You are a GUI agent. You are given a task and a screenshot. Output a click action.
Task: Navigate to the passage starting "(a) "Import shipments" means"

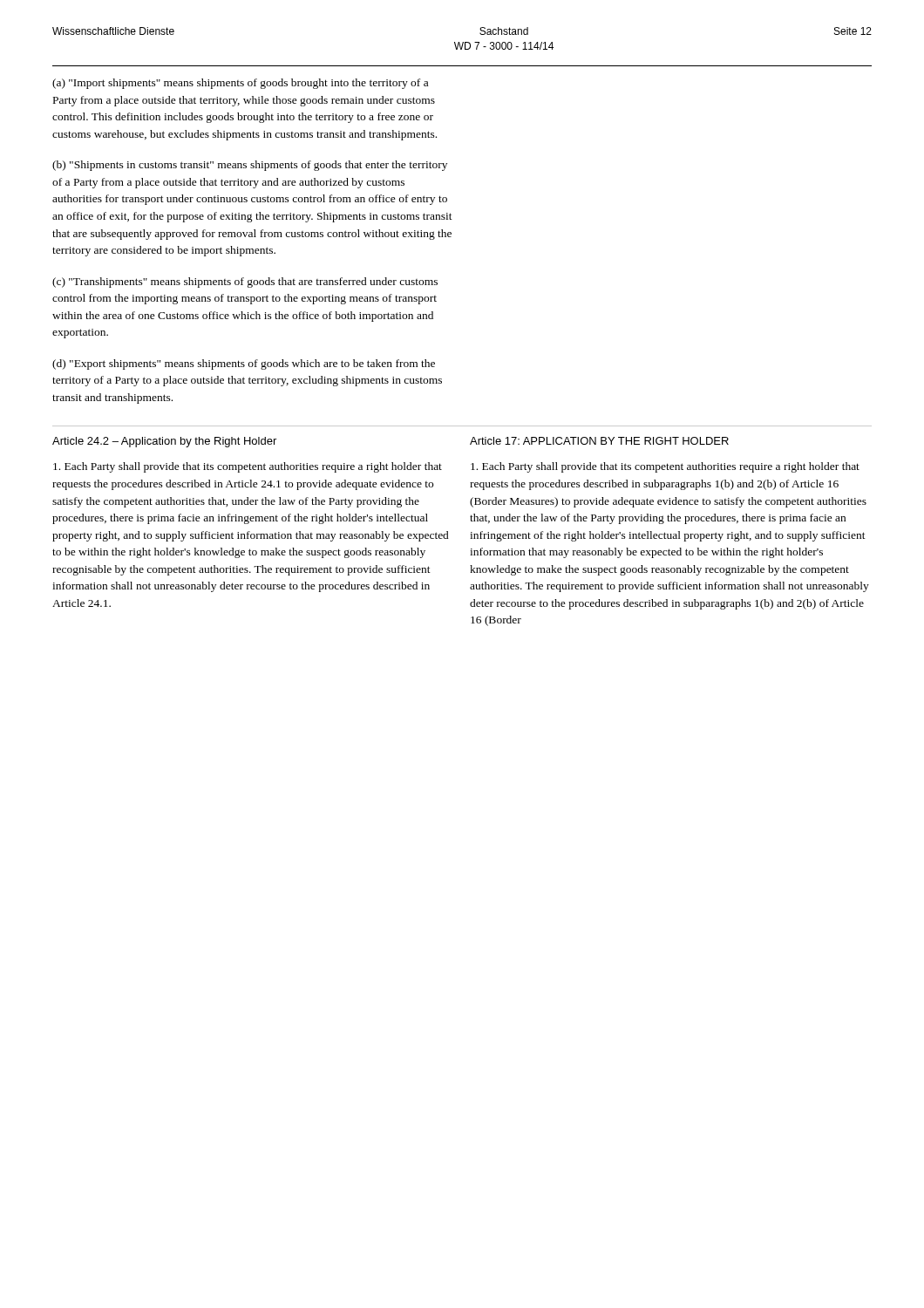pos(245,108)
